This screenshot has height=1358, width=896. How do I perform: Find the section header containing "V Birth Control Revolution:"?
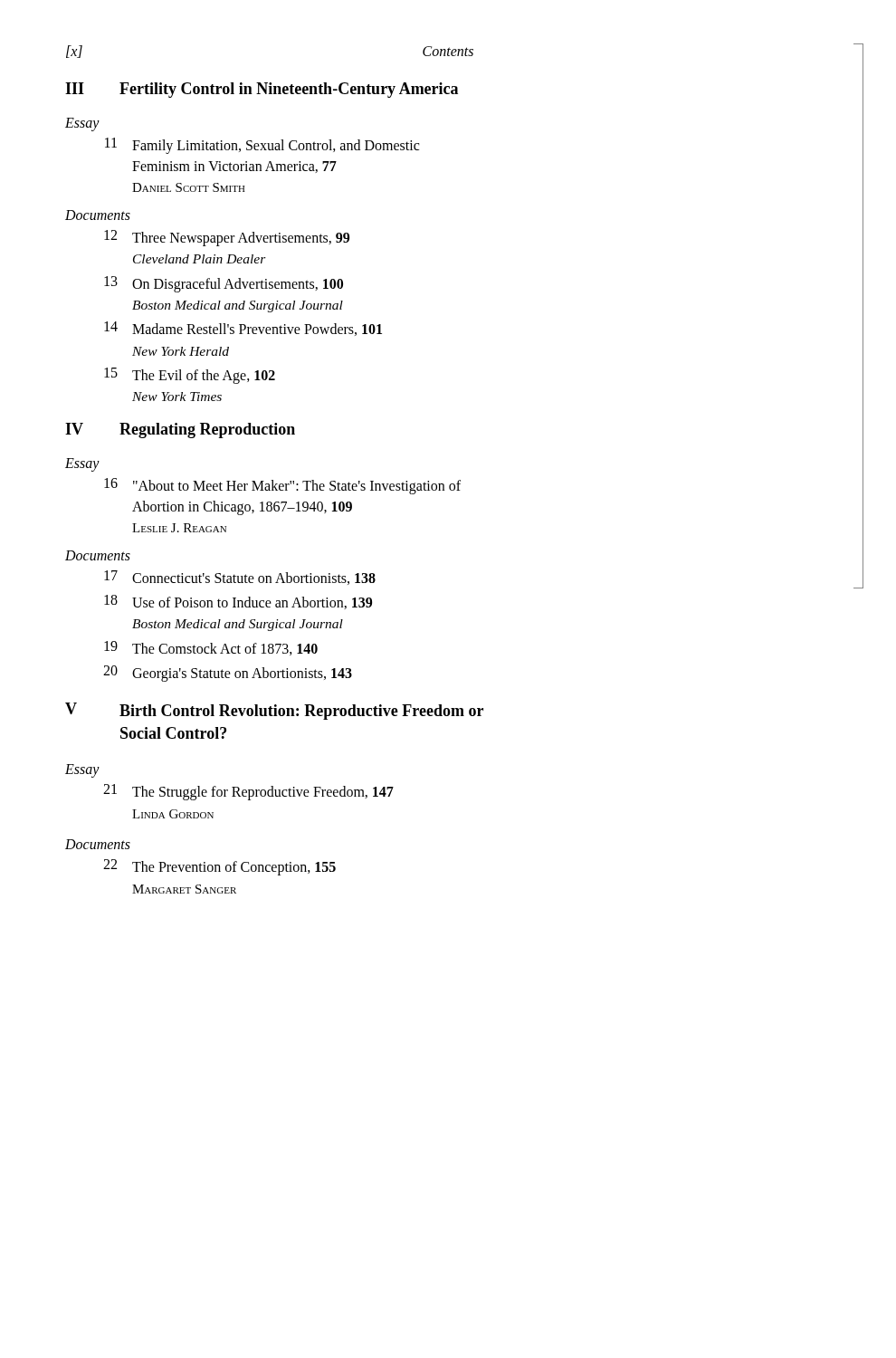coord(274,723)
